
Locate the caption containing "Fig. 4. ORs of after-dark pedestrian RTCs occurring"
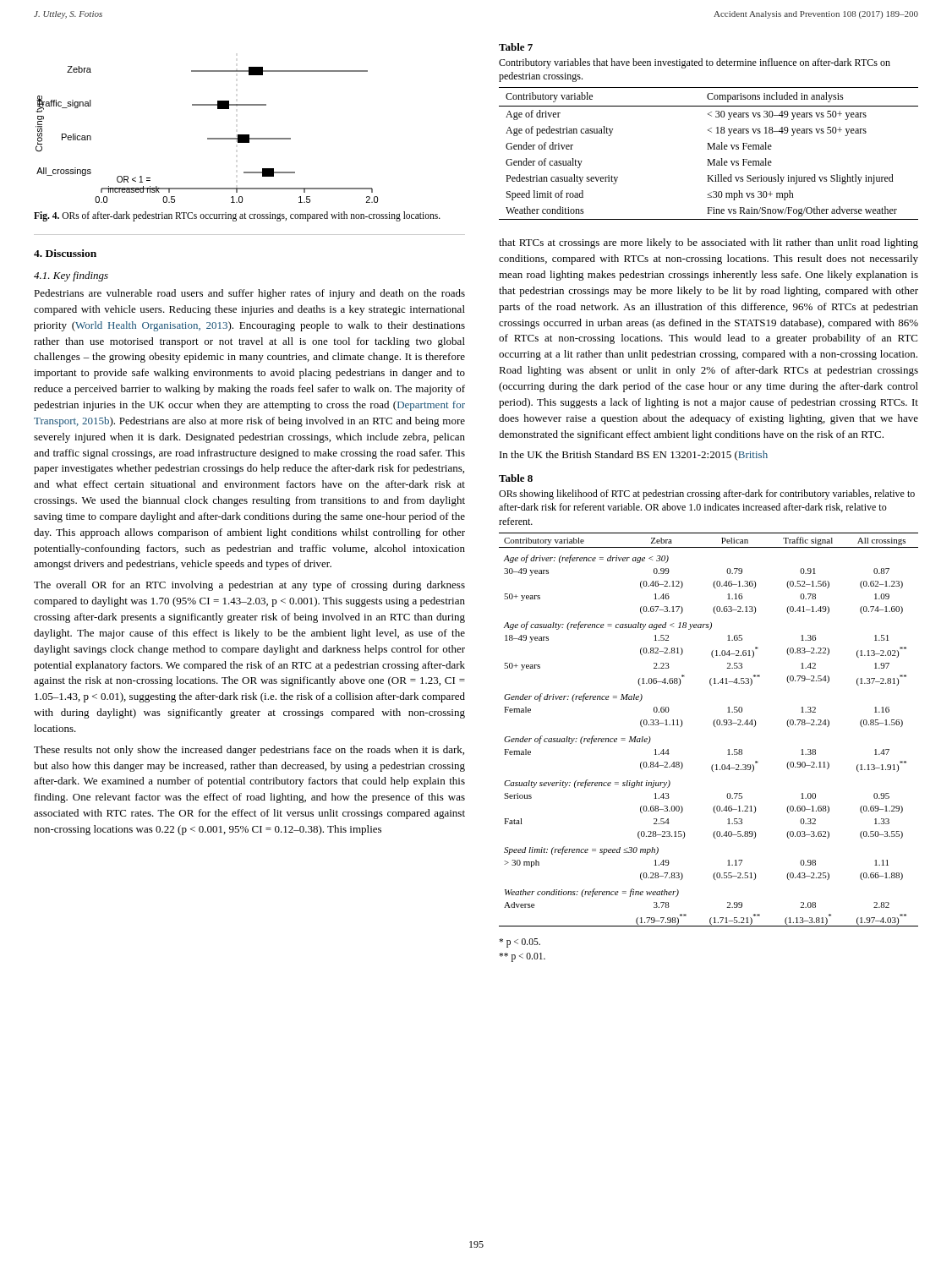[x=237, y=216]
